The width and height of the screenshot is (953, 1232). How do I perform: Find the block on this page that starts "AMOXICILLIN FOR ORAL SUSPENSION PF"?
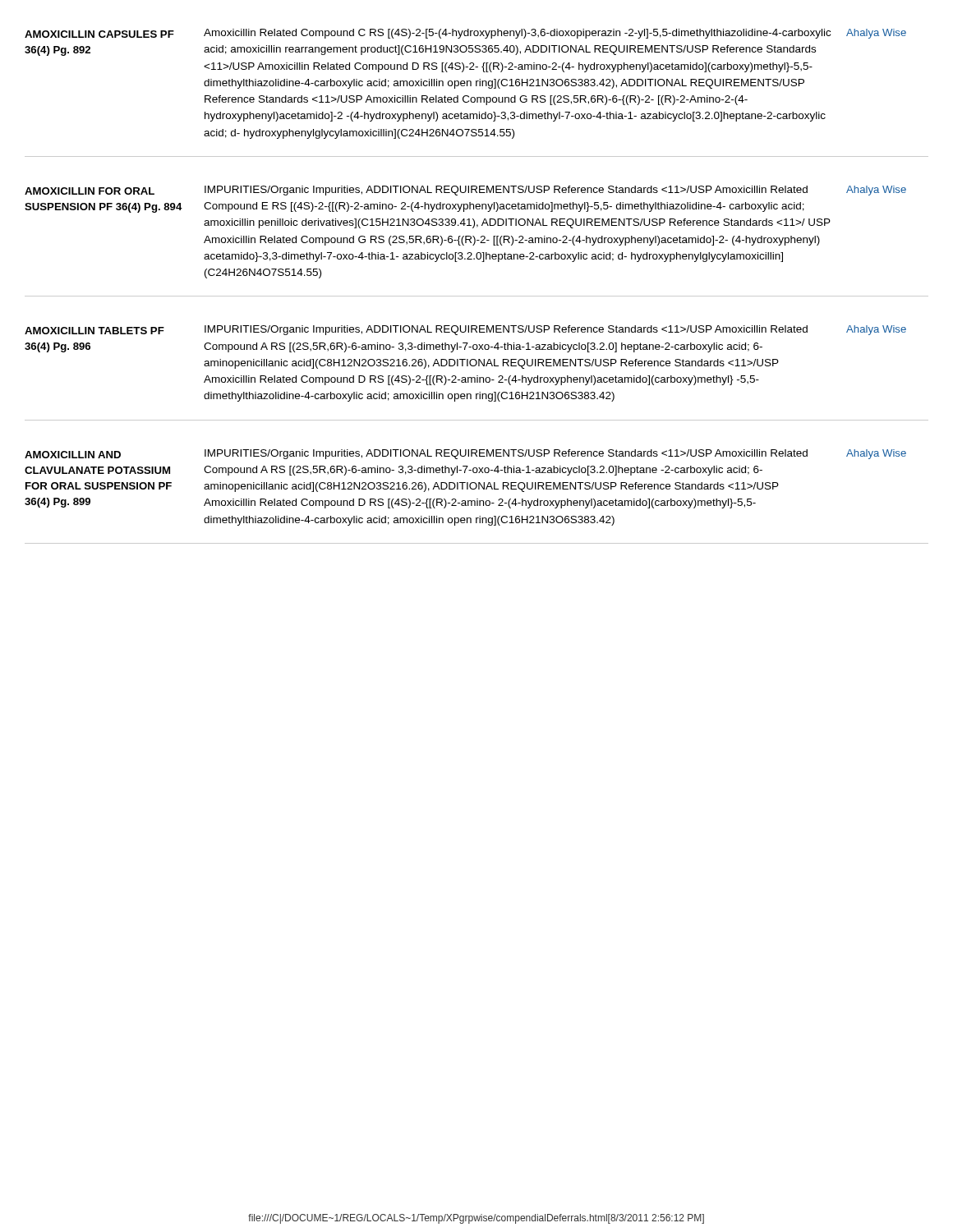(103, 199)
